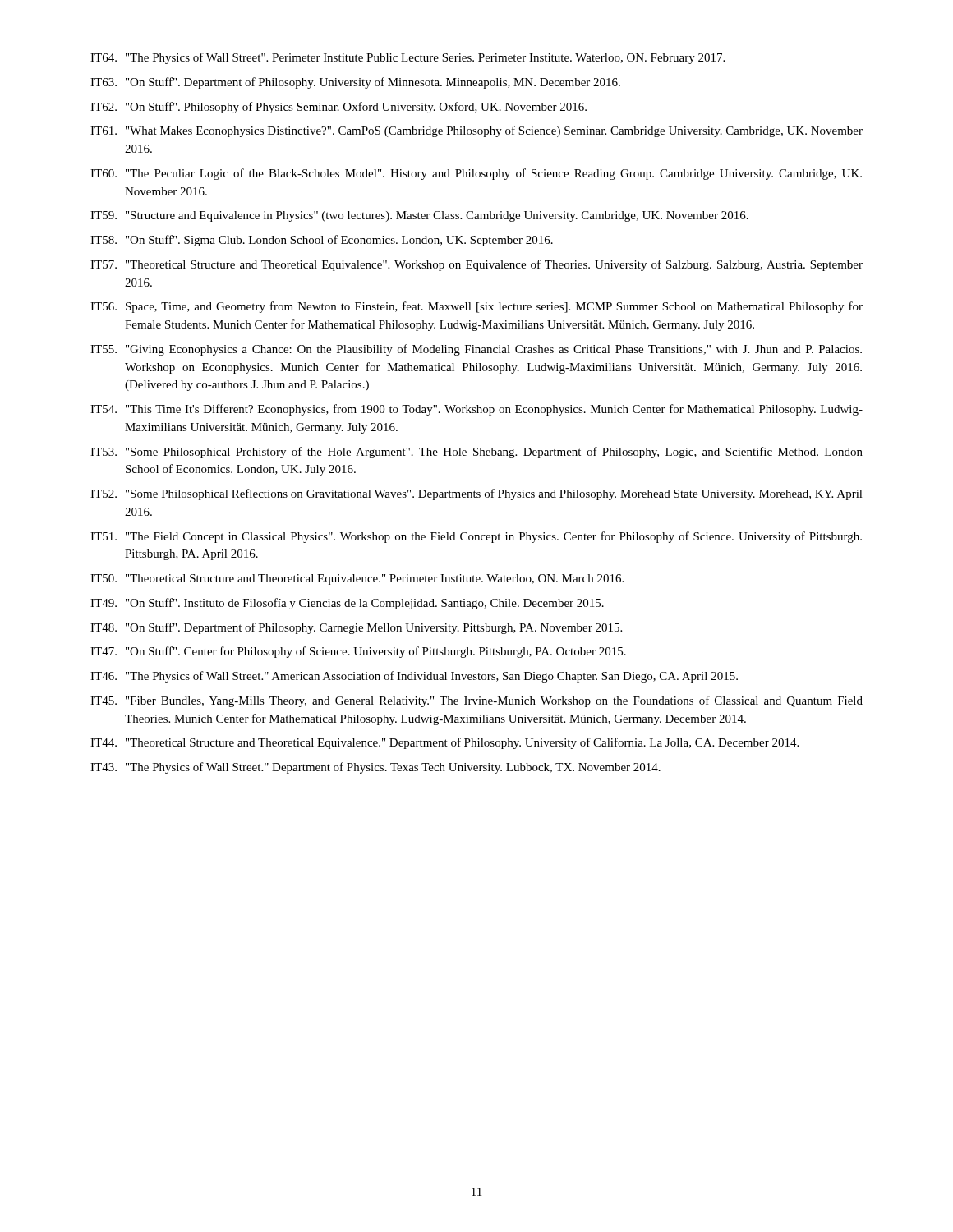Click on the text block starting "IT52. "Some Philosophical"
The height and width of the screenshot is (1232, 953).
point(476,503)
